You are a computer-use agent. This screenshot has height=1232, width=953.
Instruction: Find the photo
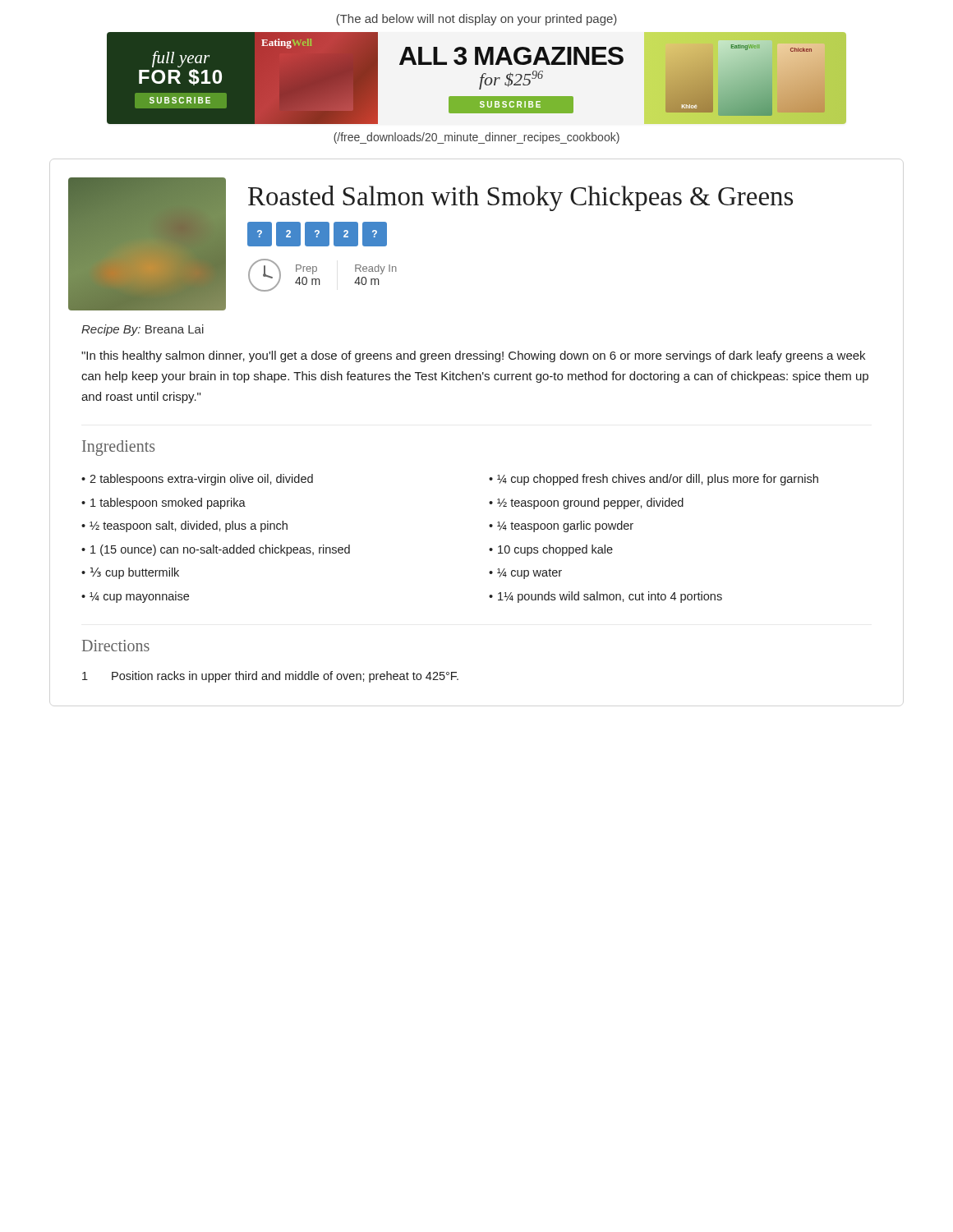[x=147, y=244]
